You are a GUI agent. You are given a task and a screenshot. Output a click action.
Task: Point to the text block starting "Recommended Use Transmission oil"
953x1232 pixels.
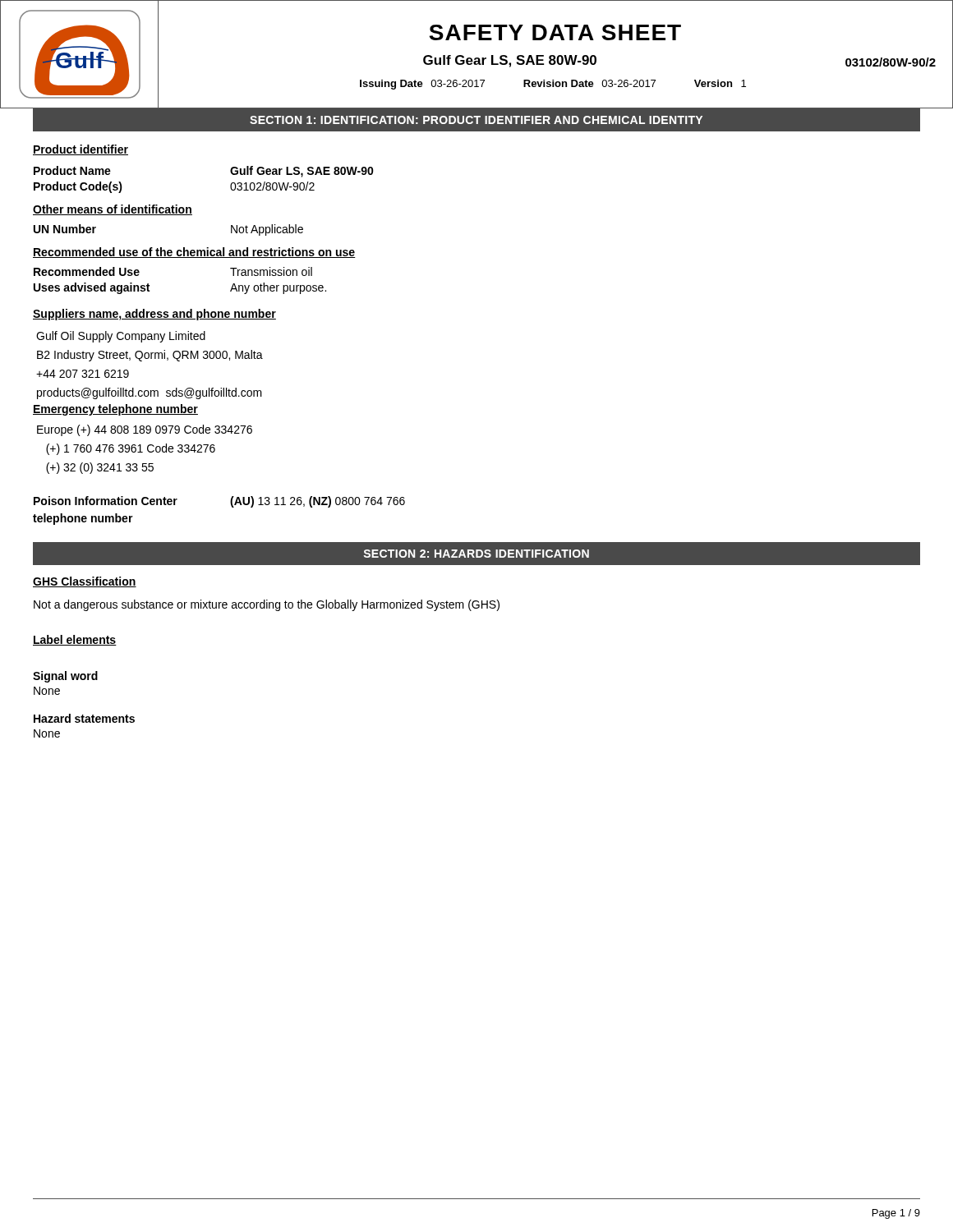coord(85,271)
